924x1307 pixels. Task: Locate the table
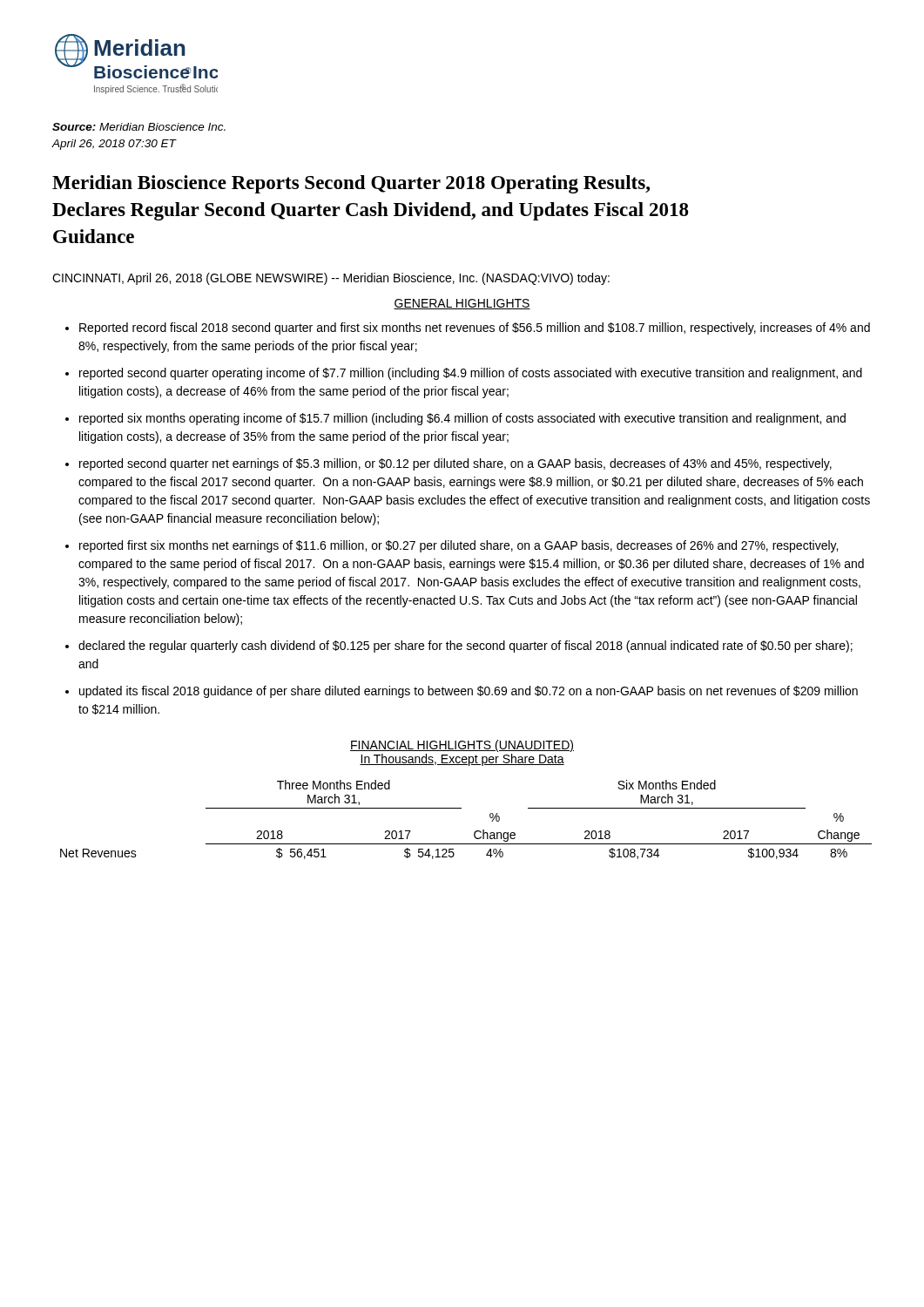click(462, 819)
